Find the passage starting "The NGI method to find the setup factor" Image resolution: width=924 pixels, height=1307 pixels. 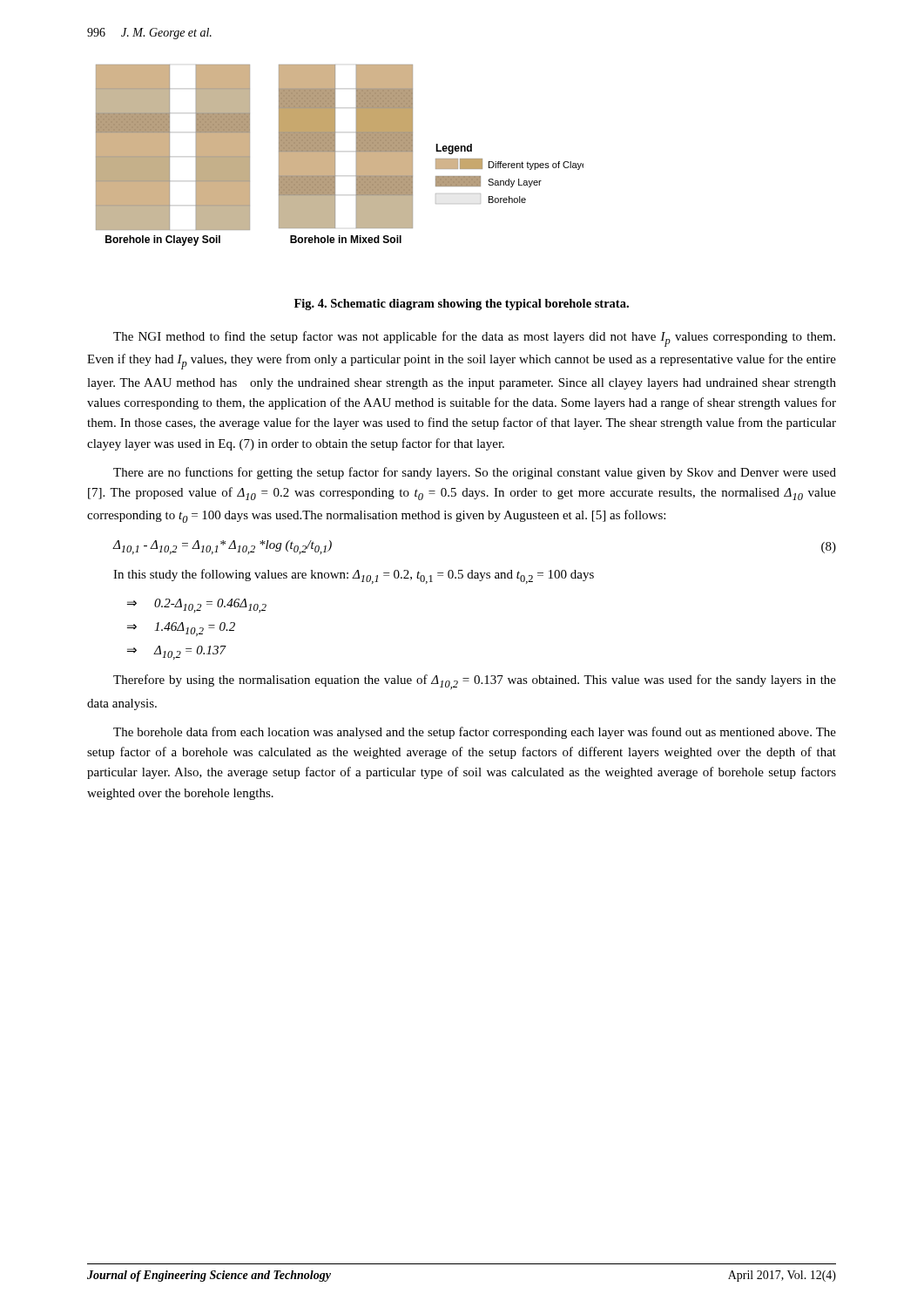click(x=462, y=390)
